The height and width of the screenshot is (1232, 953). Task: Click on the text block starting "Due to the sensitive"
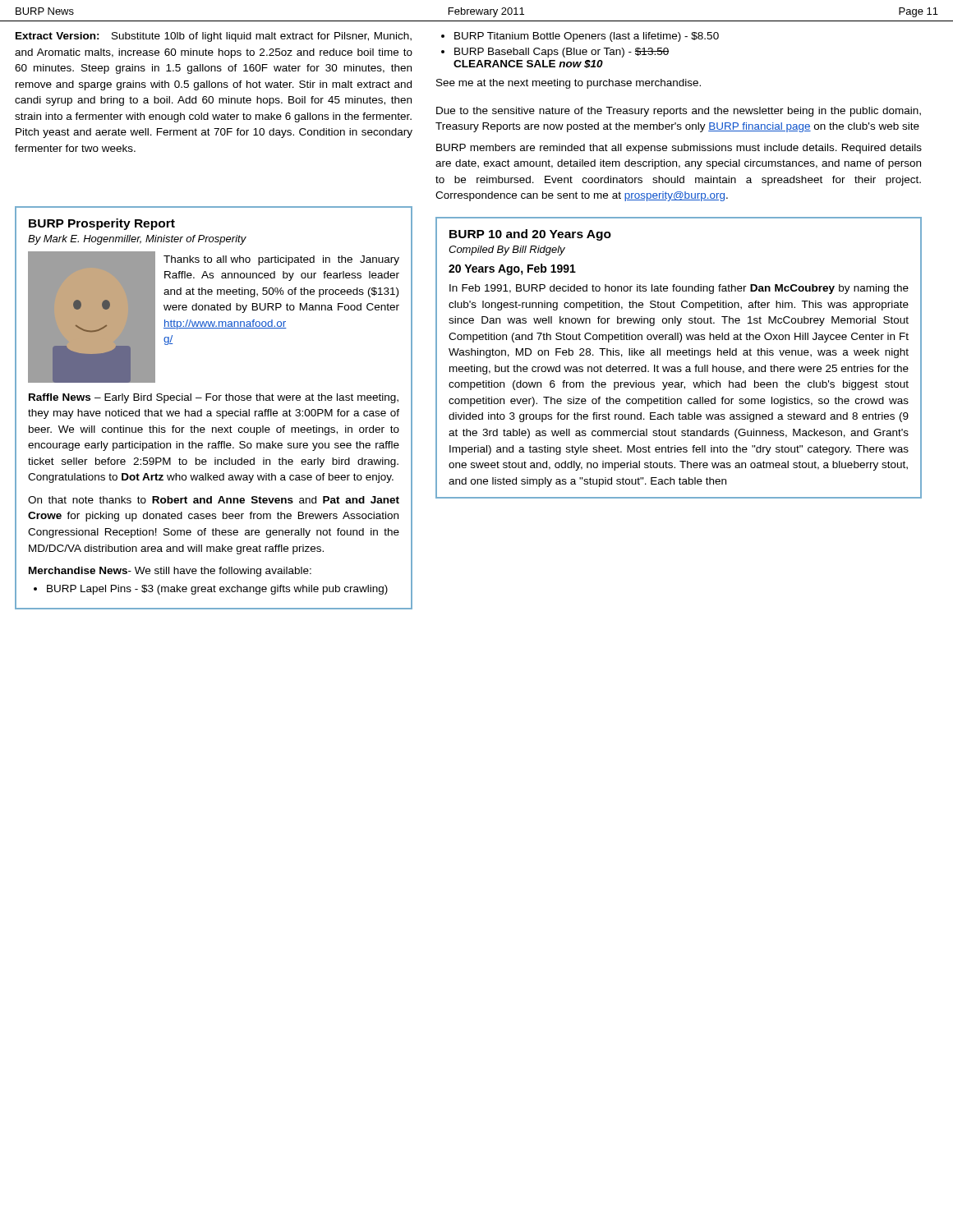(679, 118)
